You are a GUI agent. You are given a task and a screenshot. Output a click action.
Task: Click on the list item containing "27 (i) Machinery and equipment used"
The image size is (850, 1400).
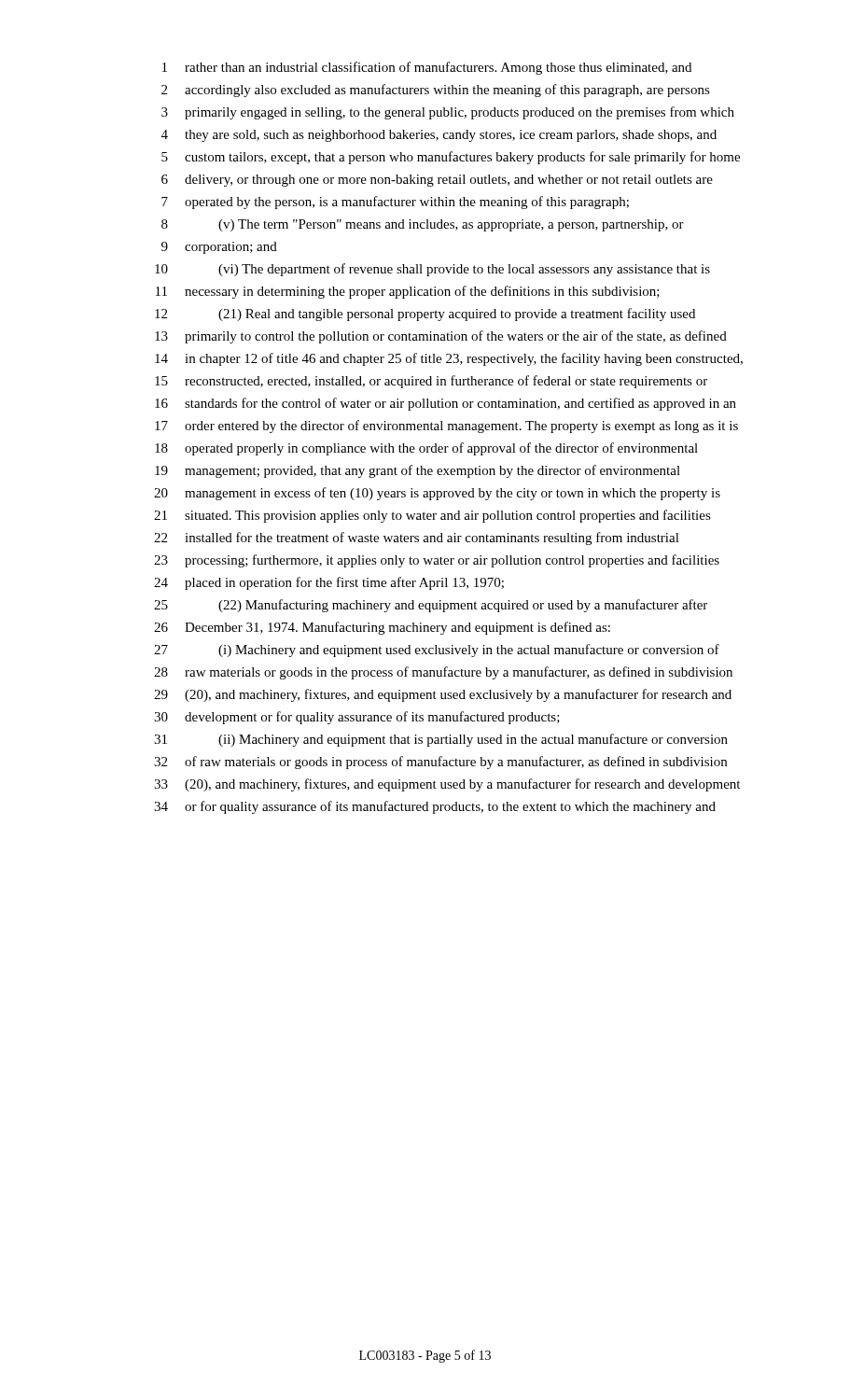(x=446, y=650)
